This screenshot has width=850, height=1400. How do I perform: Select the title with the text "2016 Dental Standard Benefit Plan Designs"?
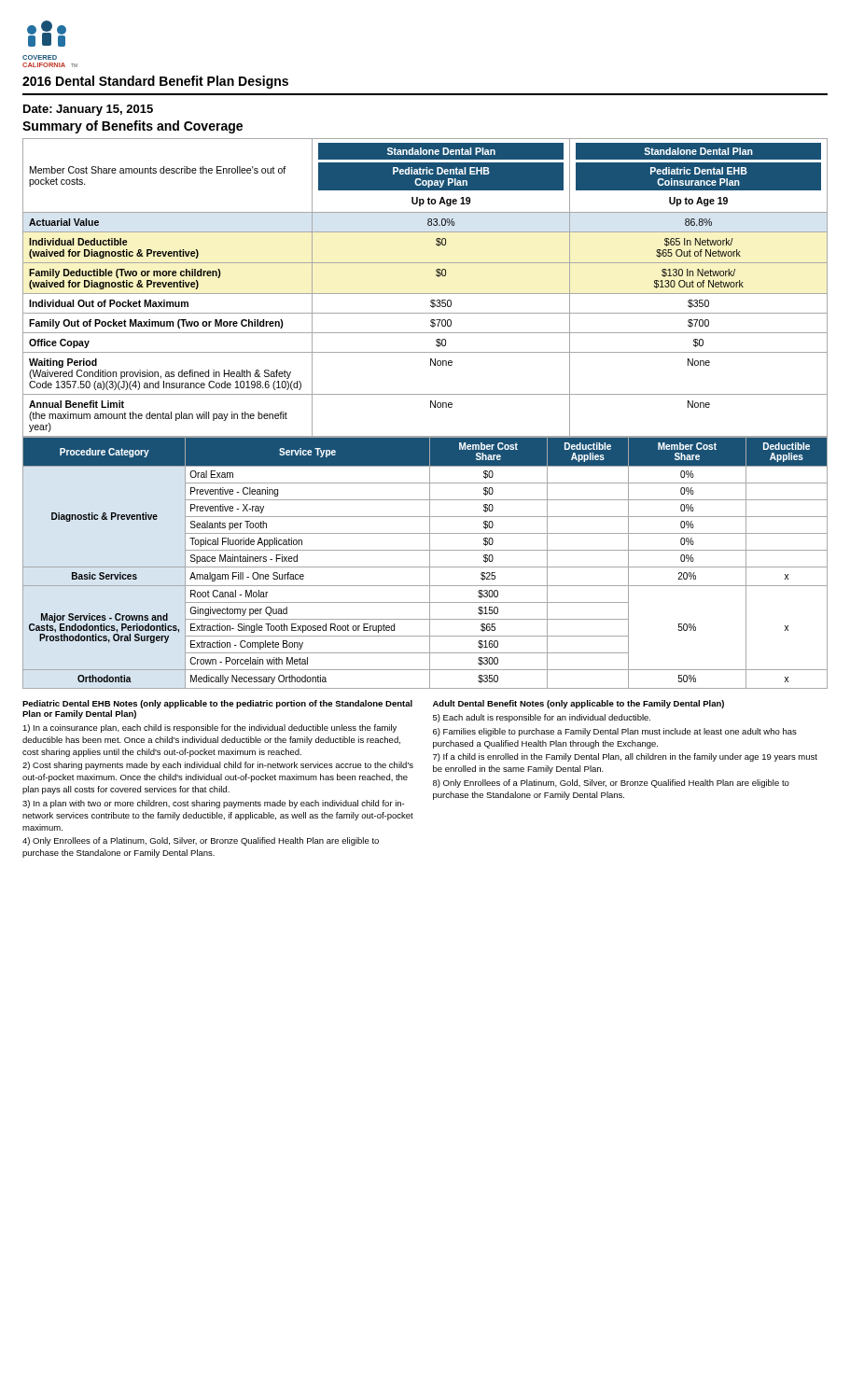156,81
